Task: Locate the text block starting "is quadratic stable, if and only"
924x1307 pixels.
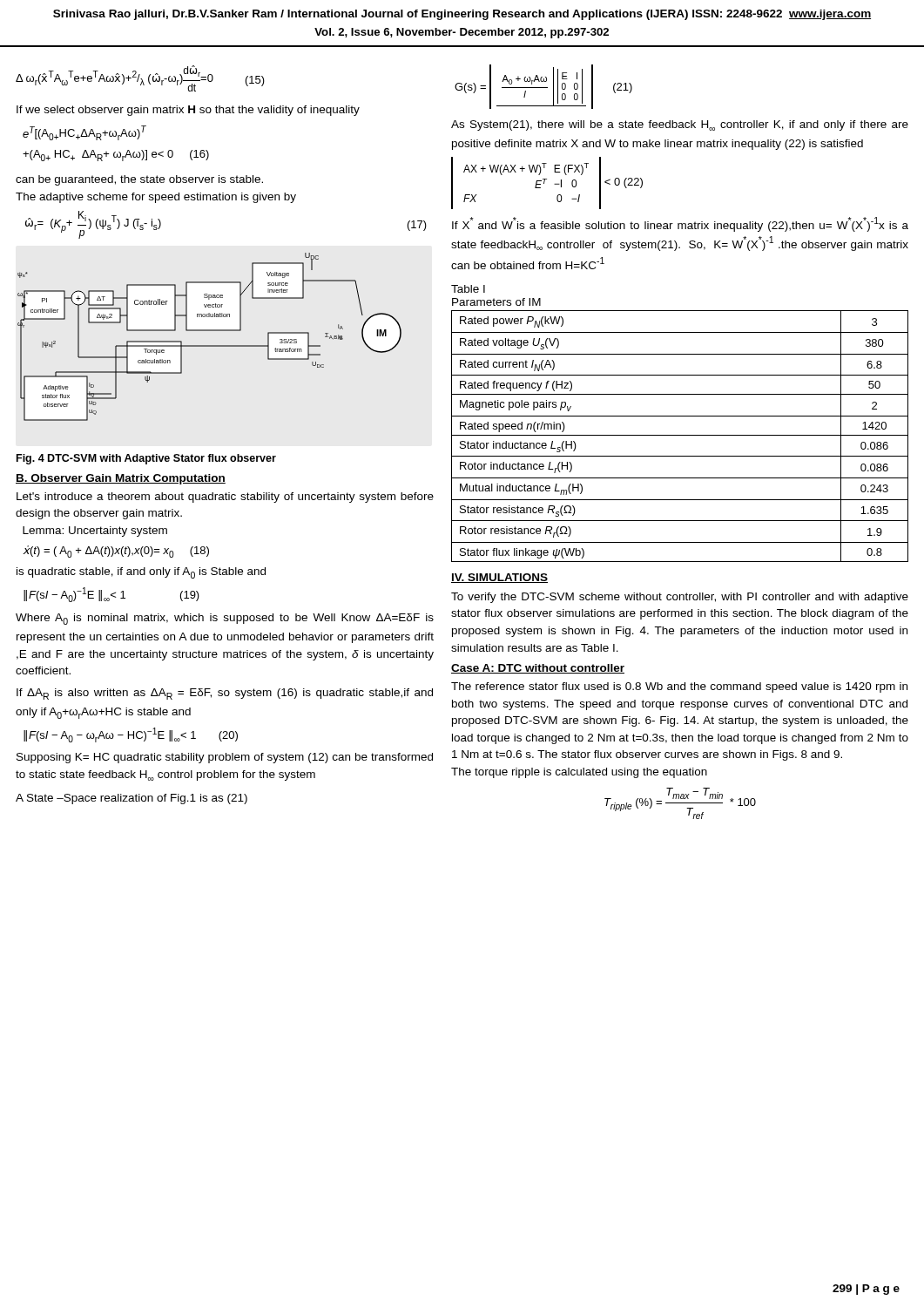Action: (141, 572)
